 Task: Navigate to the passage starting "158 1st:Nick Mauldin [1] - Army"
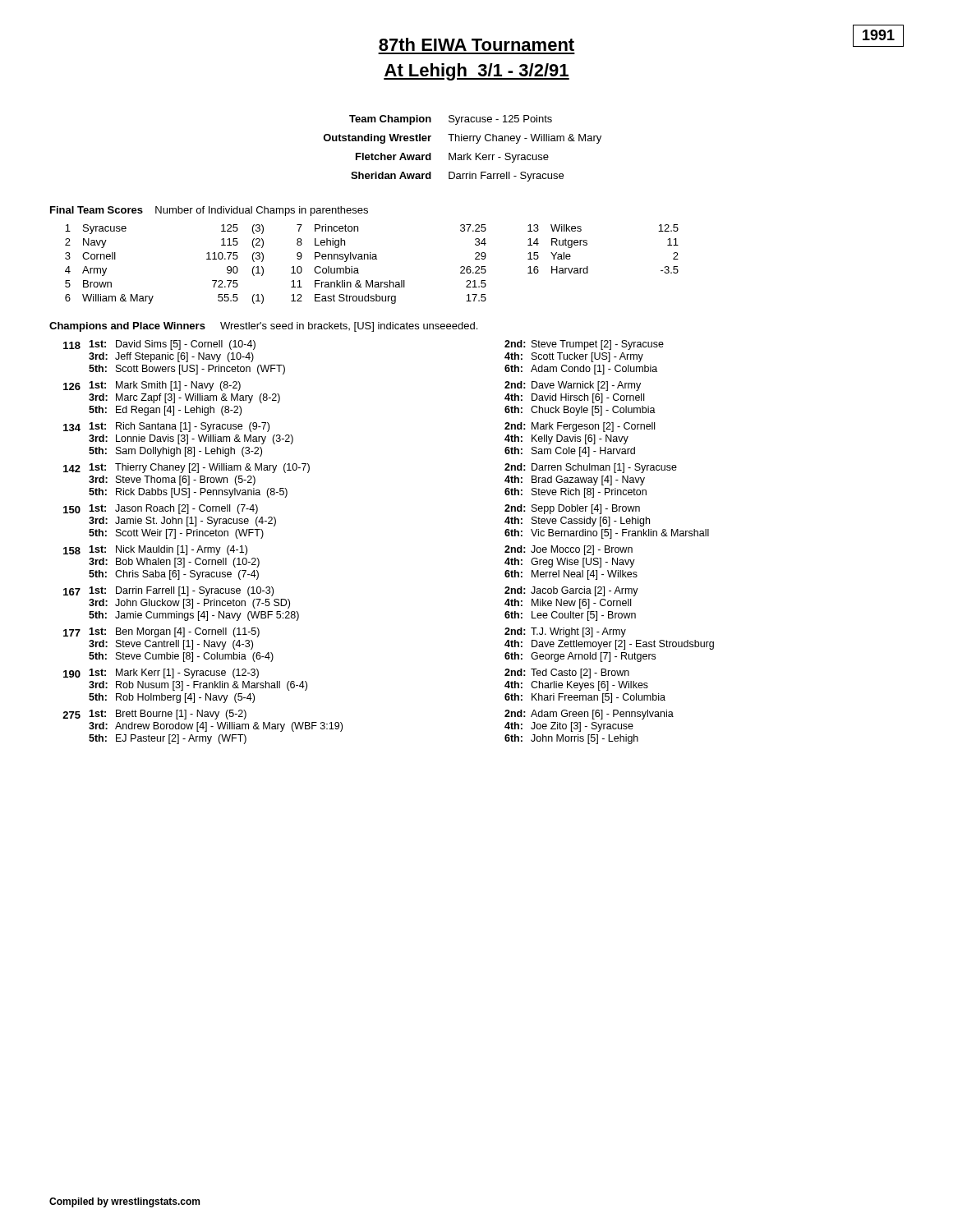pos(157,550)
